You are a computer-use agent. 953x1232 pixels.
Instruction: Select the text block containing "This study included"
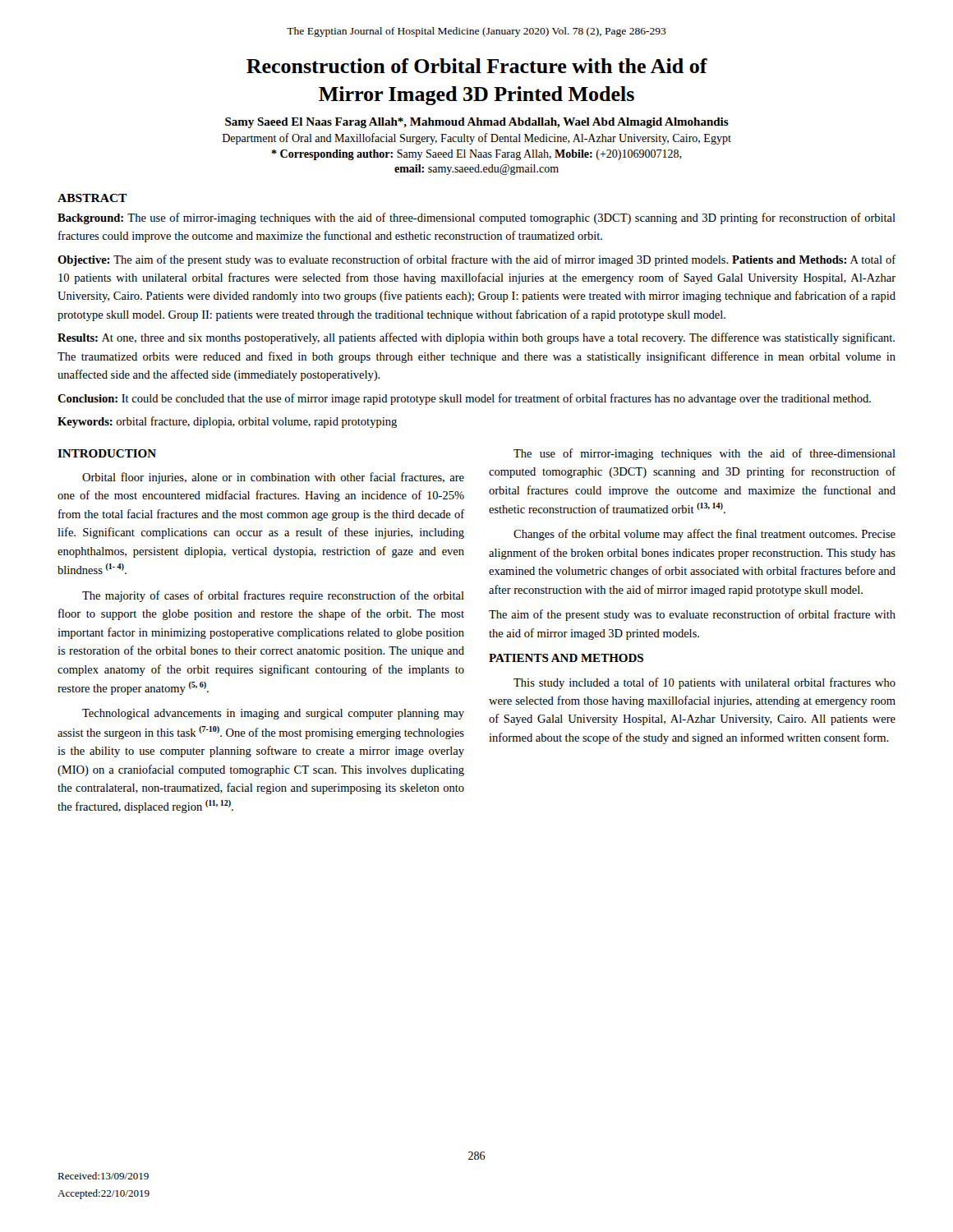[x=692, y=710]
